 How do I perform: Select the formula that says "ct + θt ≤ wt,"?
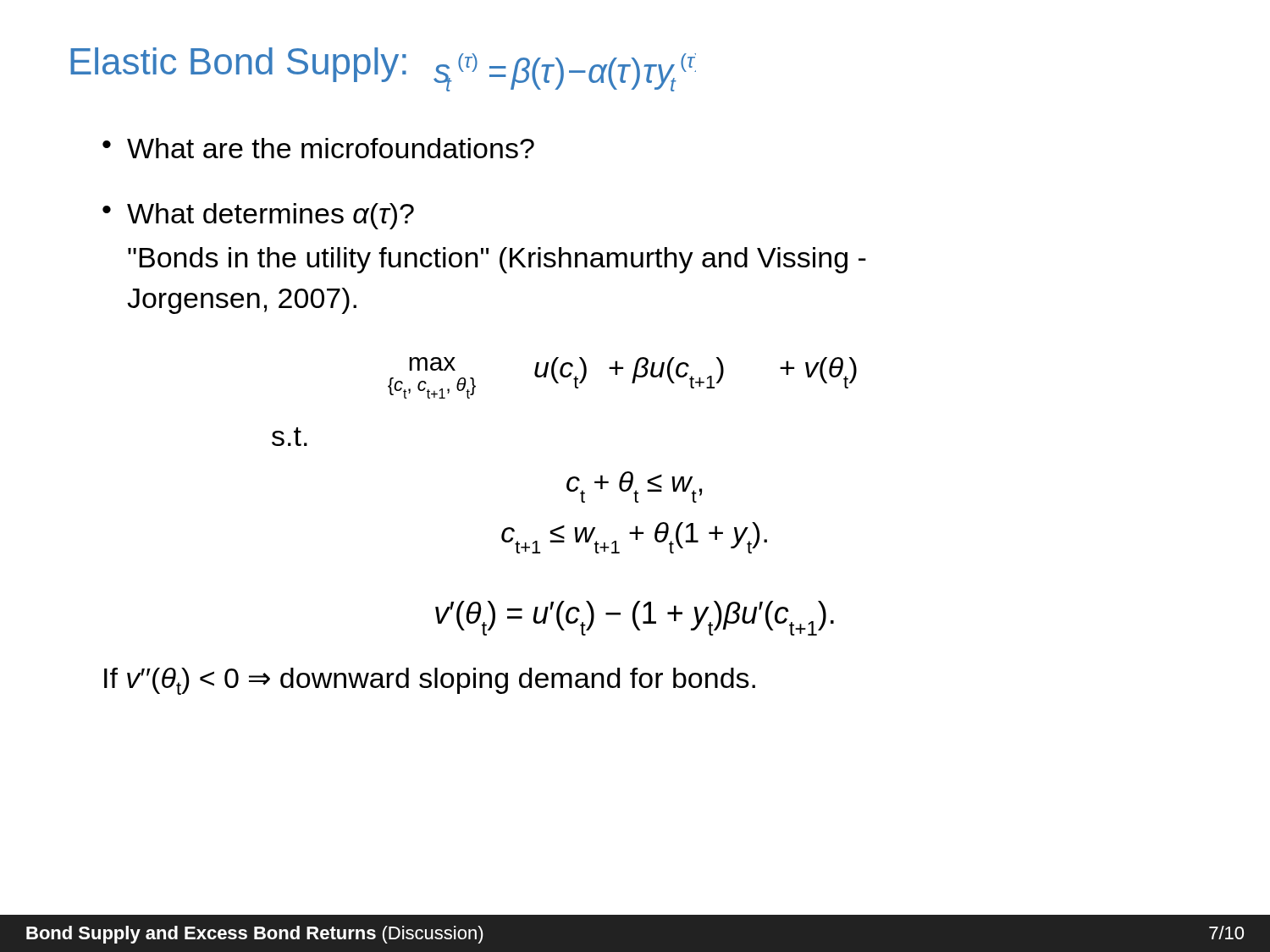point(635,482)
